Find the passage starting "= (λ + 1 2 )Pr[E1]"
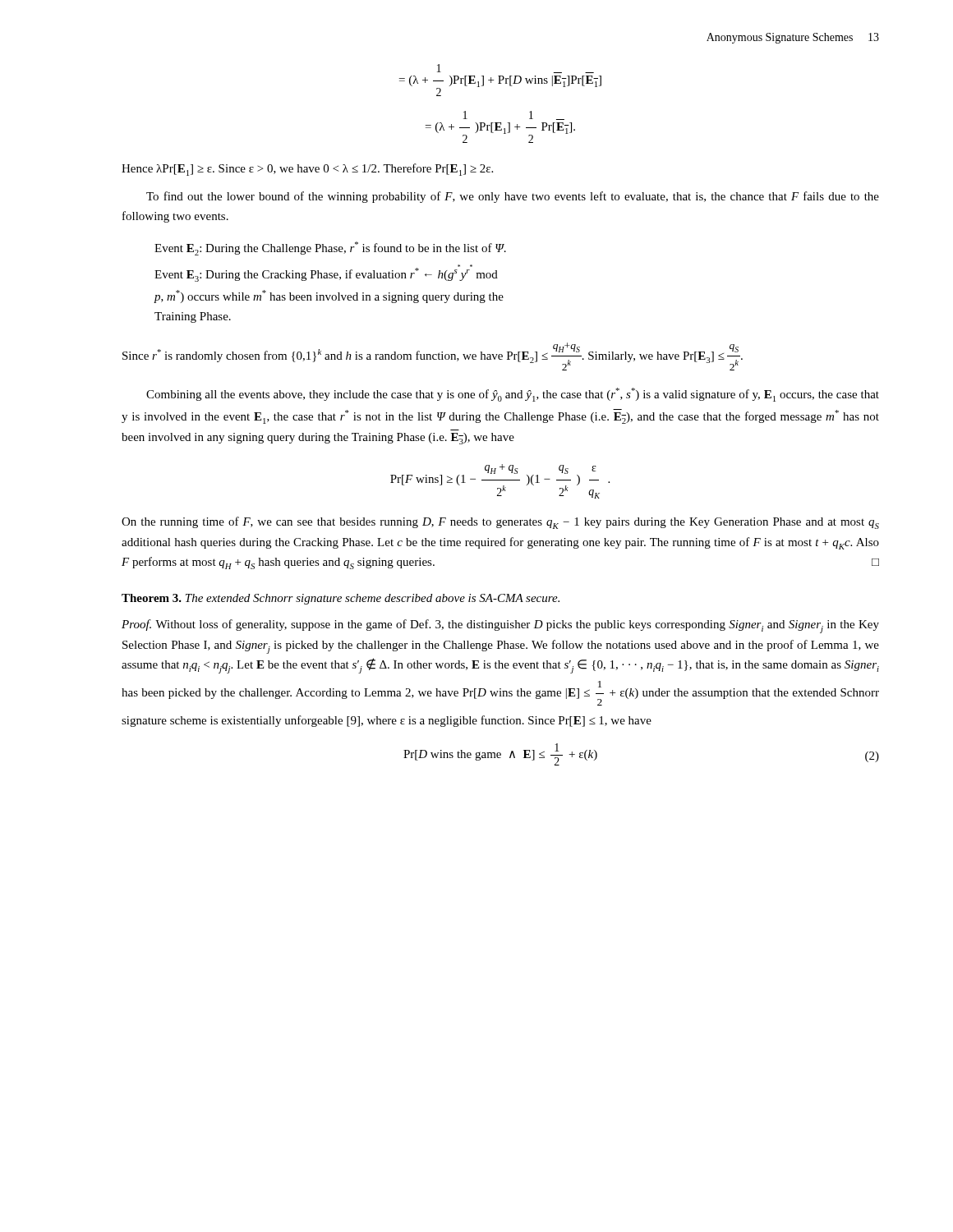953x1232 pixels. (439, 69)
